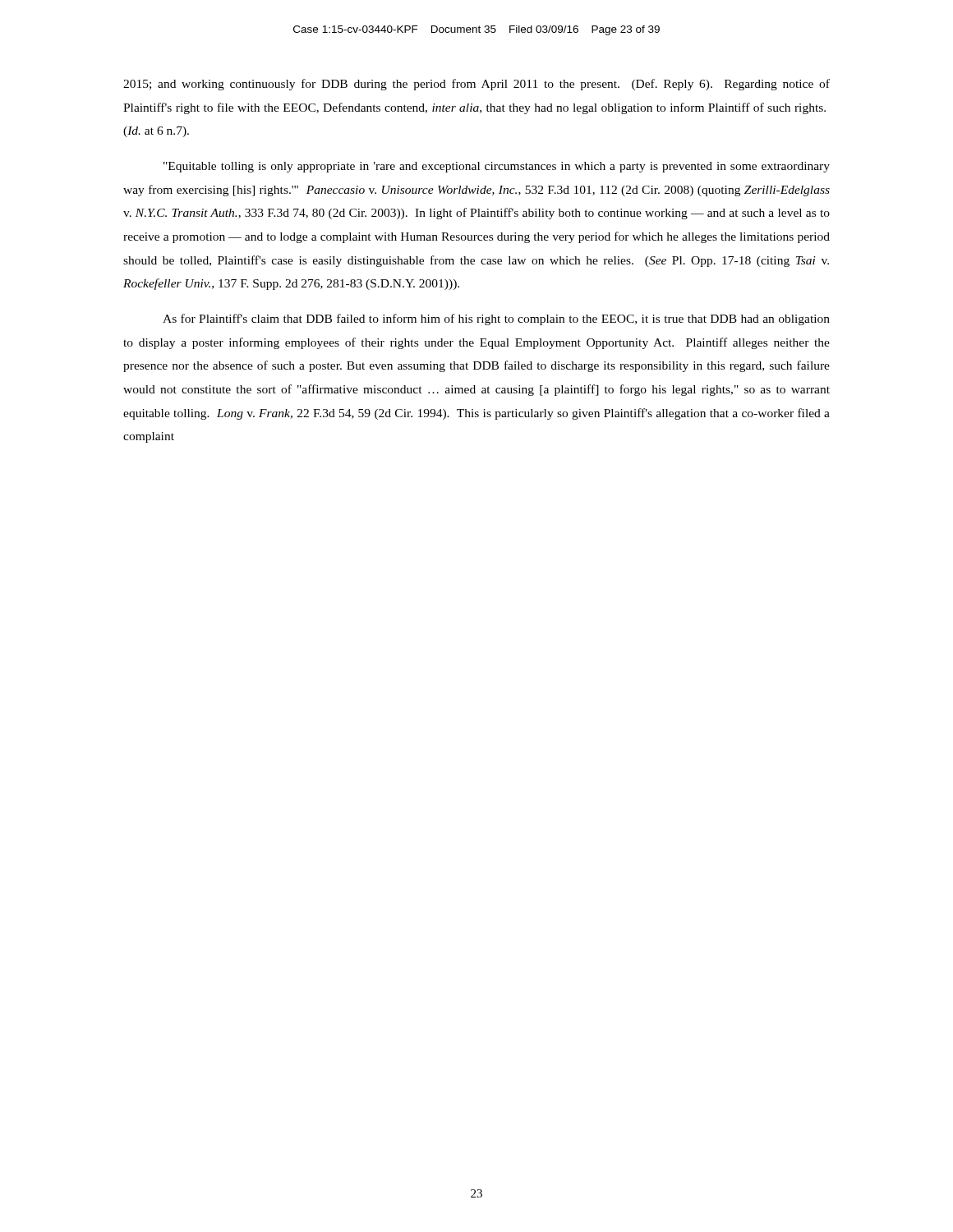Click on the text block that says ""Equitable tolling is only appropriate in"
This screenshot has height=1232, width=953.
pyautogui.click(x=476, y=224)
